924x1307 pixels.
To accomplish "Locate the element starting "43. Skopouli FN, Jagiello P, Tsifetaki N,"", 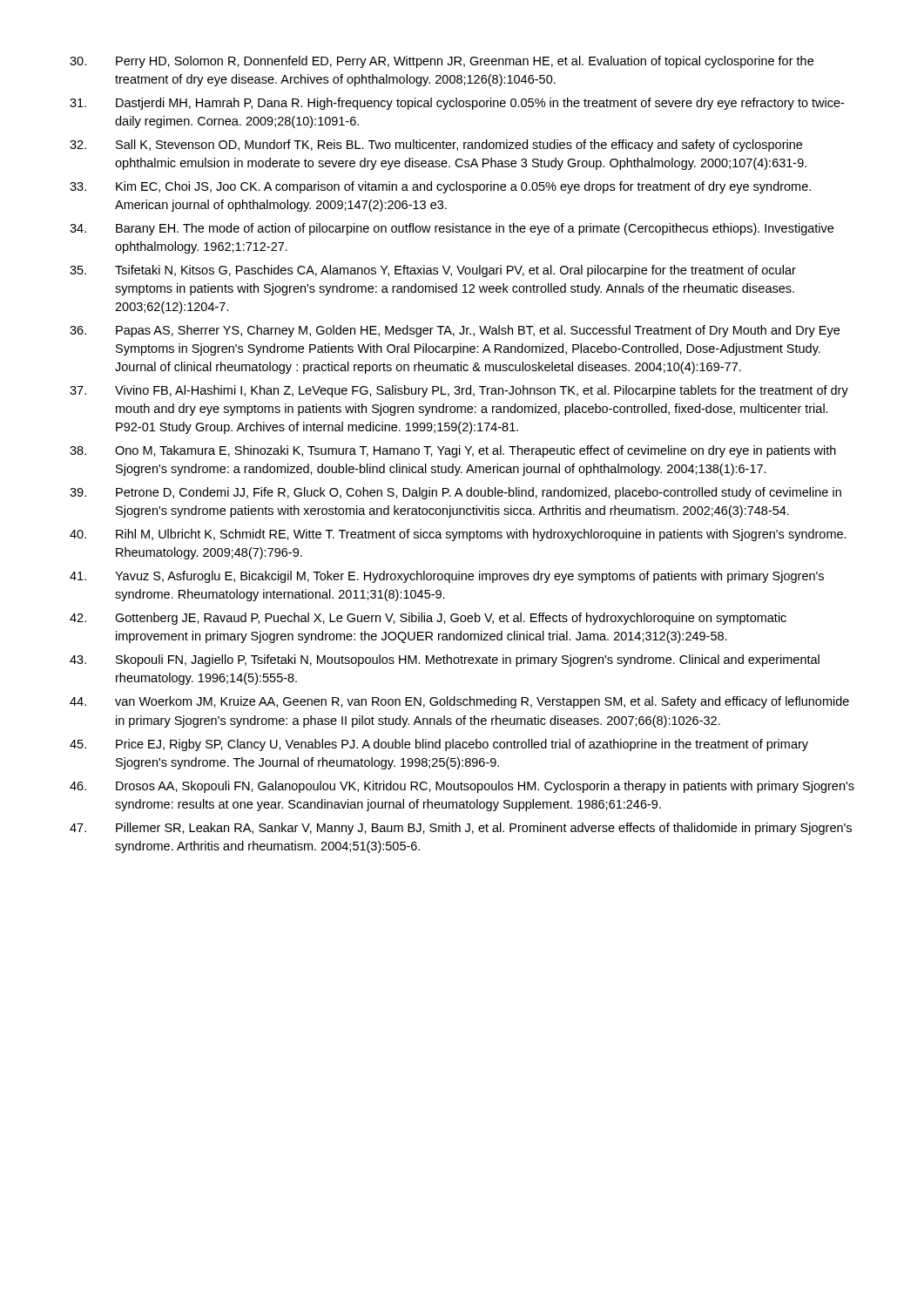I will [462, 670].
